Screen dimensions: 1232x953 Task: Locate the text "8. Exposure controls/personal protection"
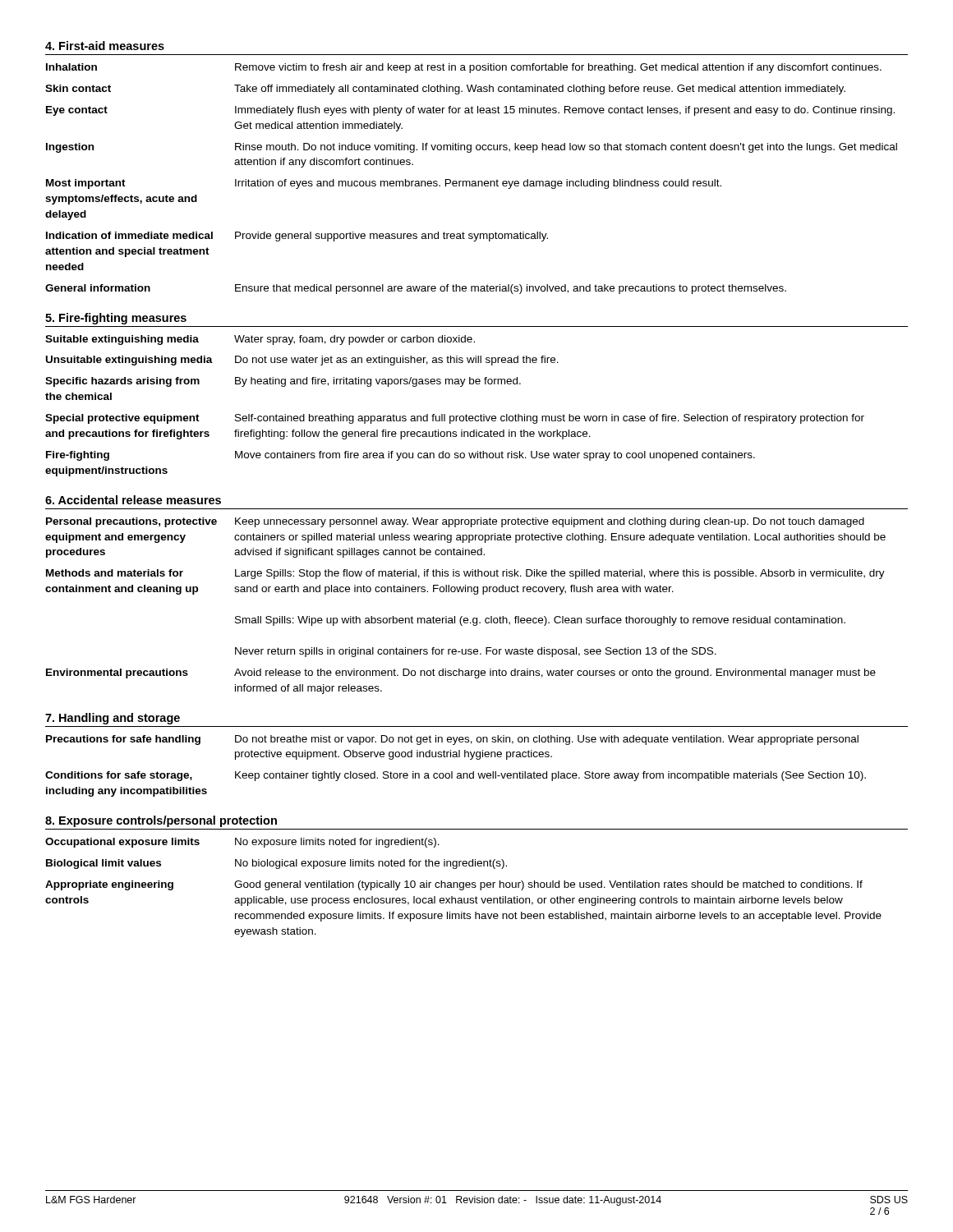point(161,821)
